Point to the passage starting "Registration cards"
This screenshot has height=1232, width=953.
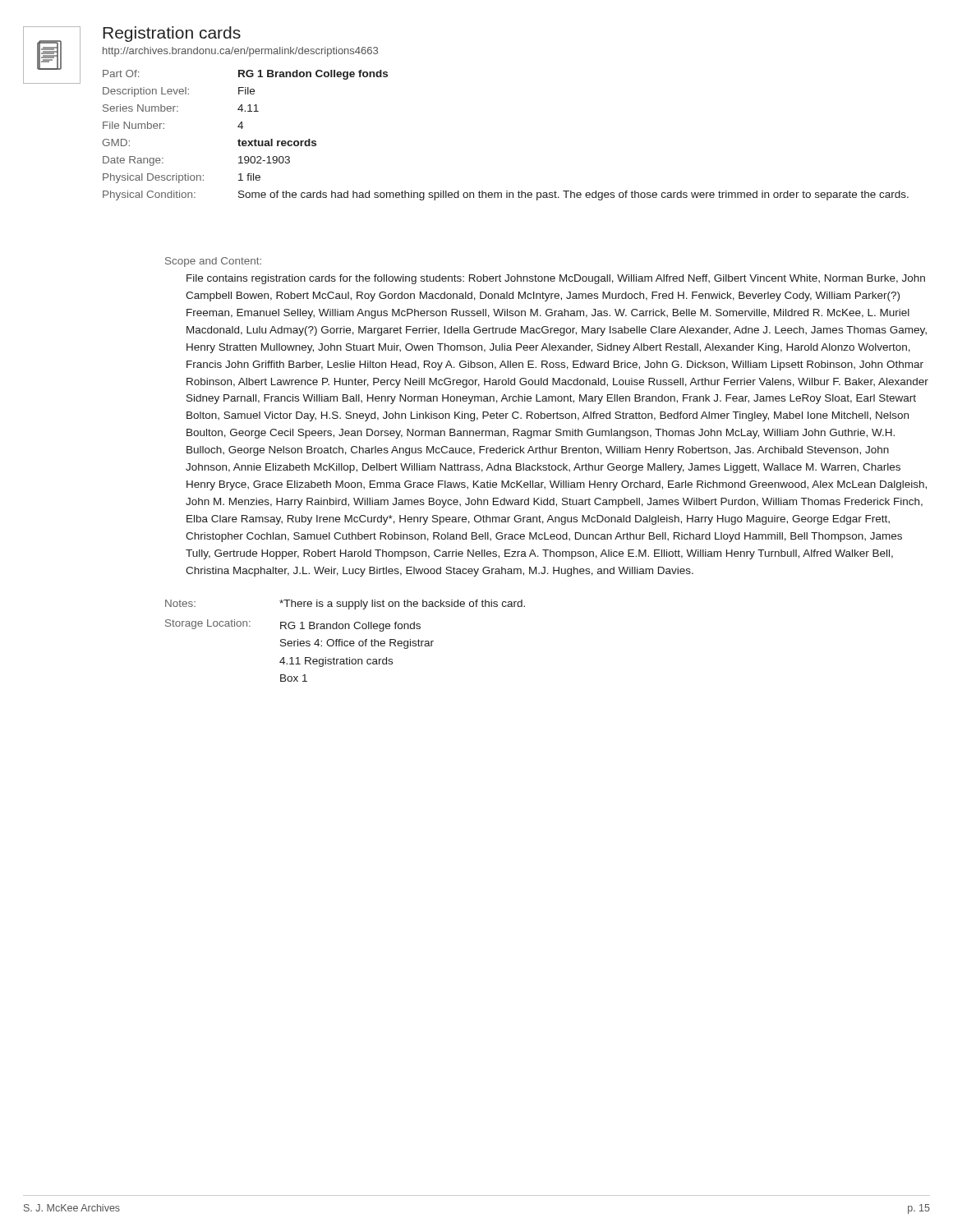coord(172,34)
